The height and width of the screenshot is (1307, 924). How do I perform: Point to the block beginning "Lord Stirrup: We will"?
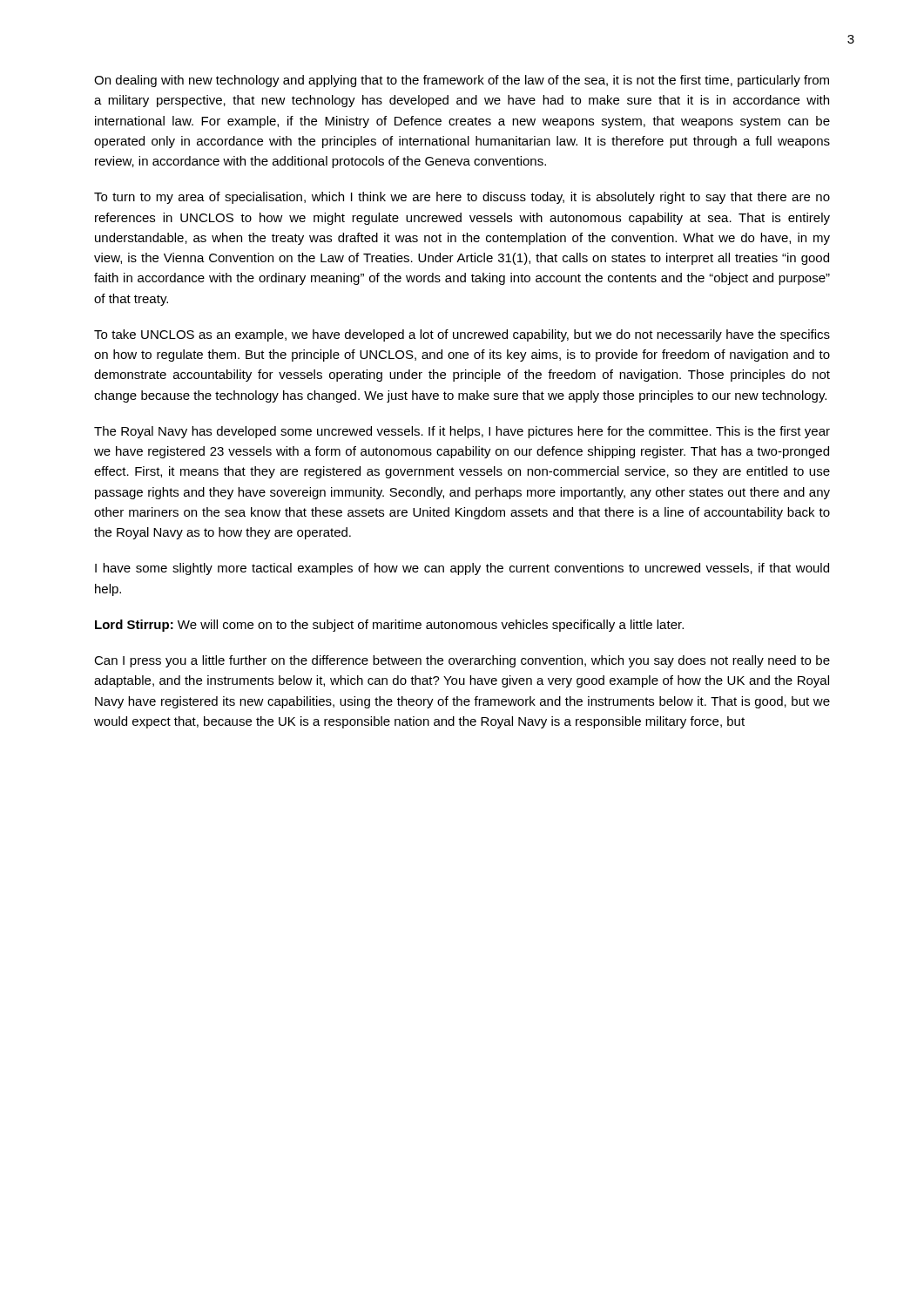(x=389, y=624)
